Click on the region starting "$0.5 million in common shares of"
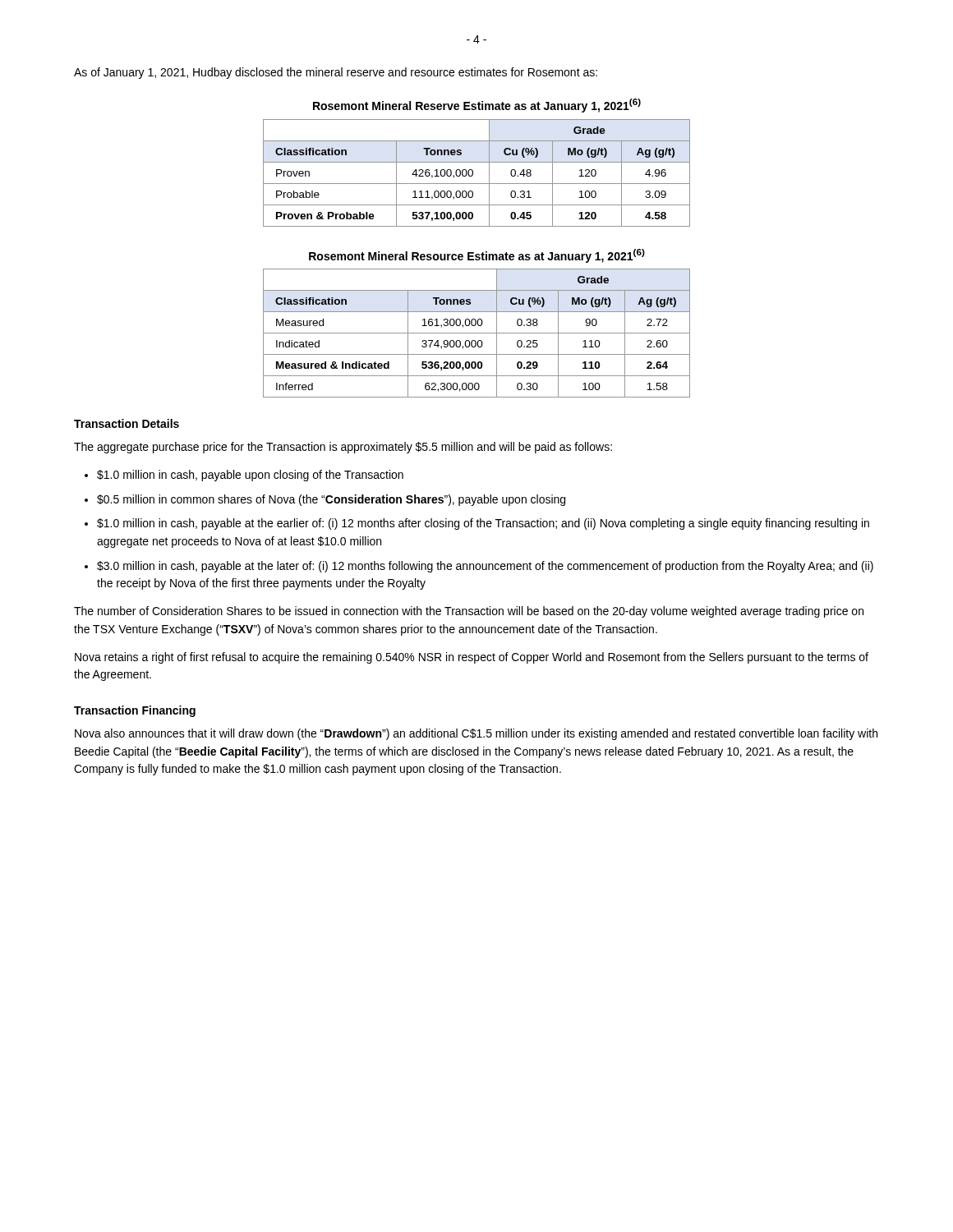 pos(332,499)
